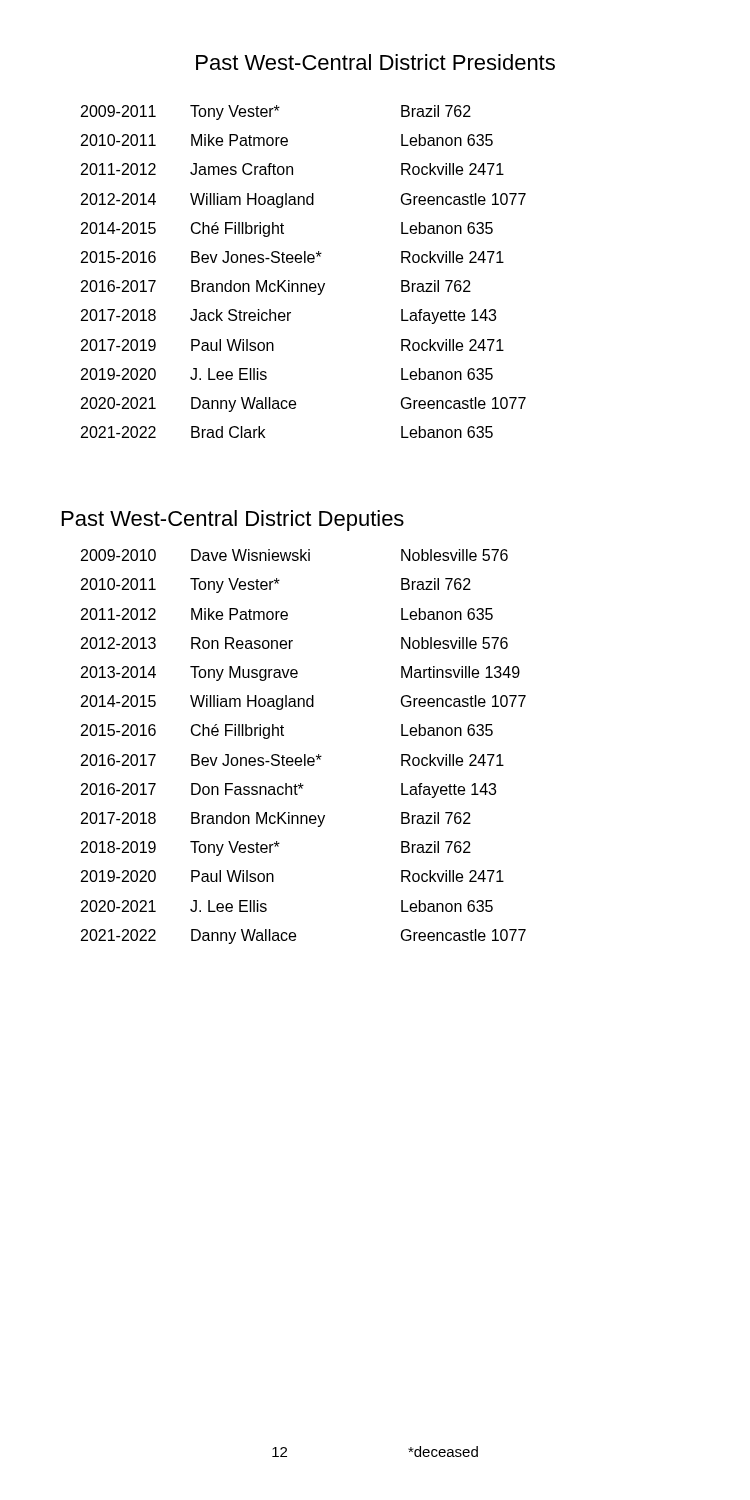Click on the text block starting "2012-2014 William Hoagland Greencastle 1077"
Image resolution: width=750 pixels, height=1500 pixels.
(303, 199)
